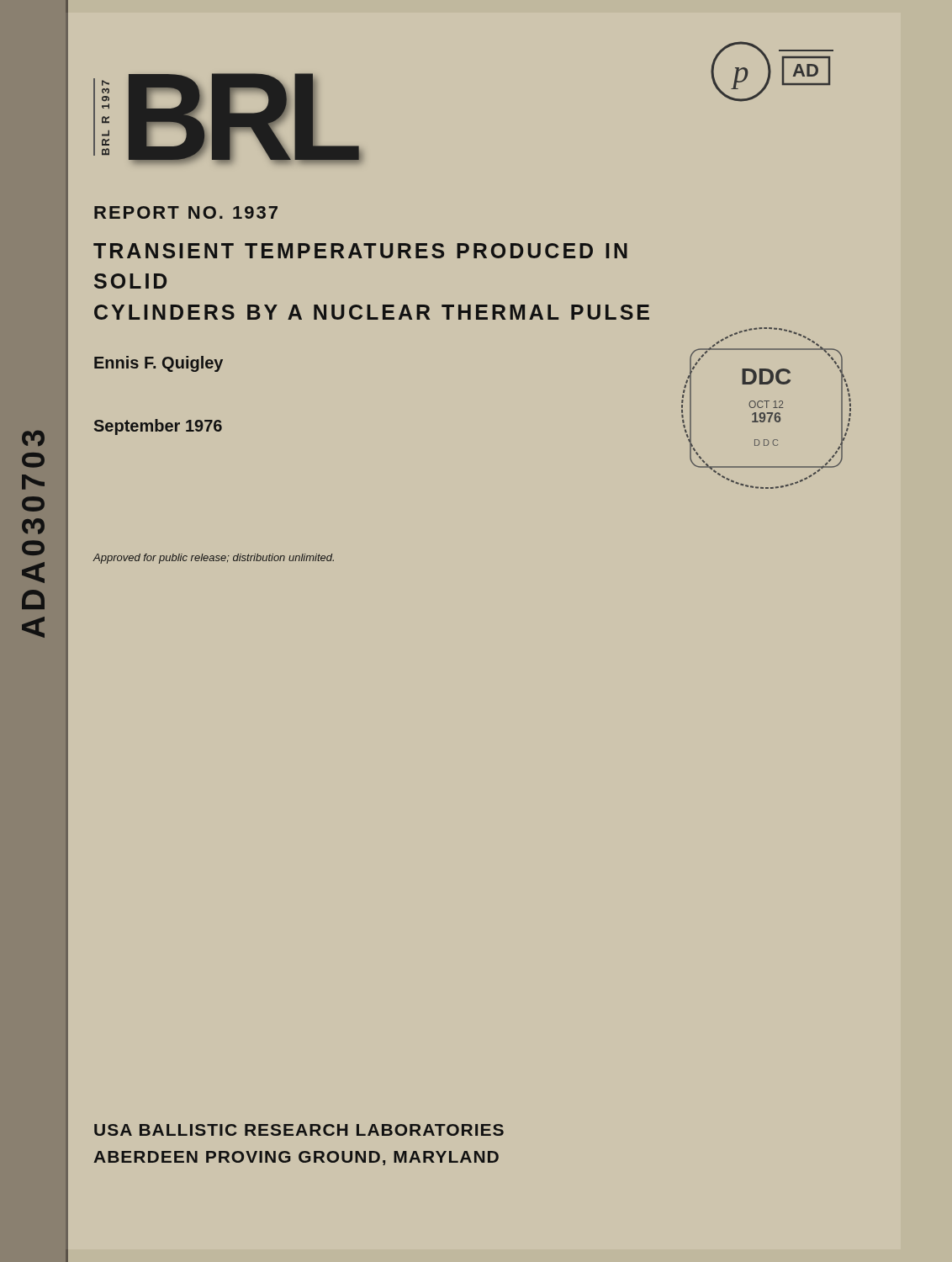Locate the text block starting "USA BALLISTIC RESEARCH LABORATORIESABERDEEN PROVING"
The height and width of the screenshot is (1262, 952).
point(299,1143)
